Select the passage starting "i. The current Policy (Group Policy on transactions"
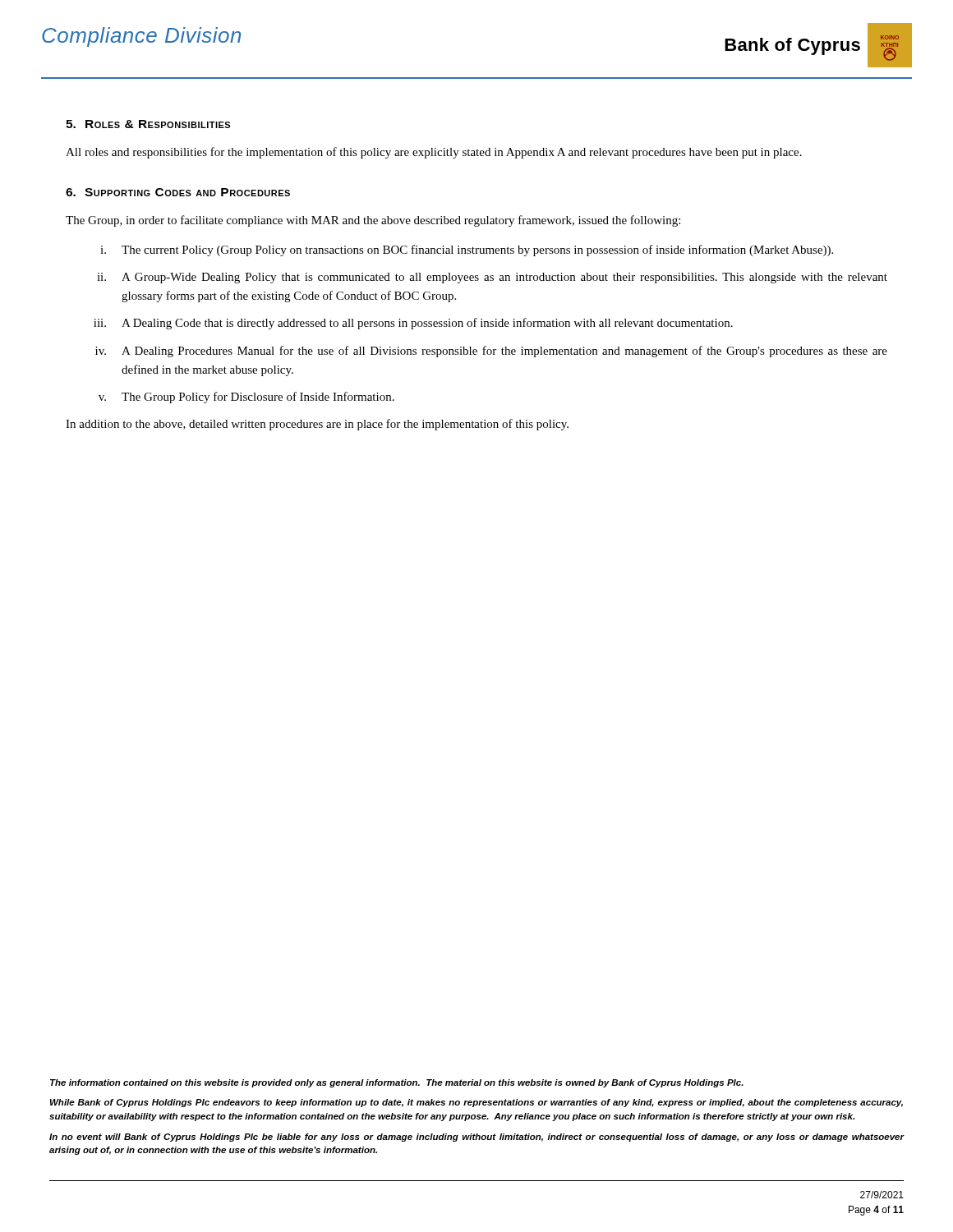The height and width of the screenshot is (1232, 953). point(476,250)
